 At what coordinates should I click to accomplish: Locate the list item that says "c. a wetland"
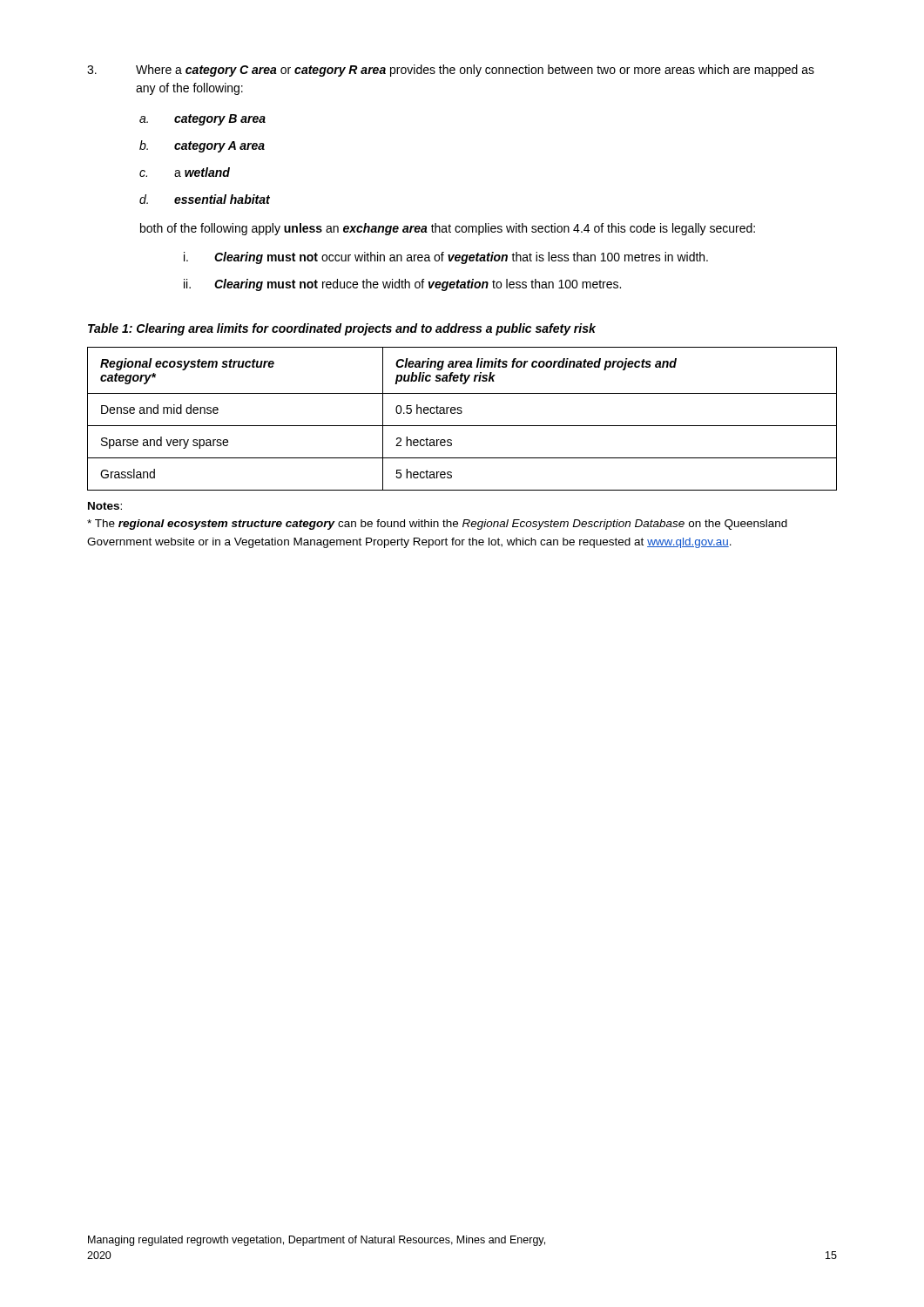185,173
